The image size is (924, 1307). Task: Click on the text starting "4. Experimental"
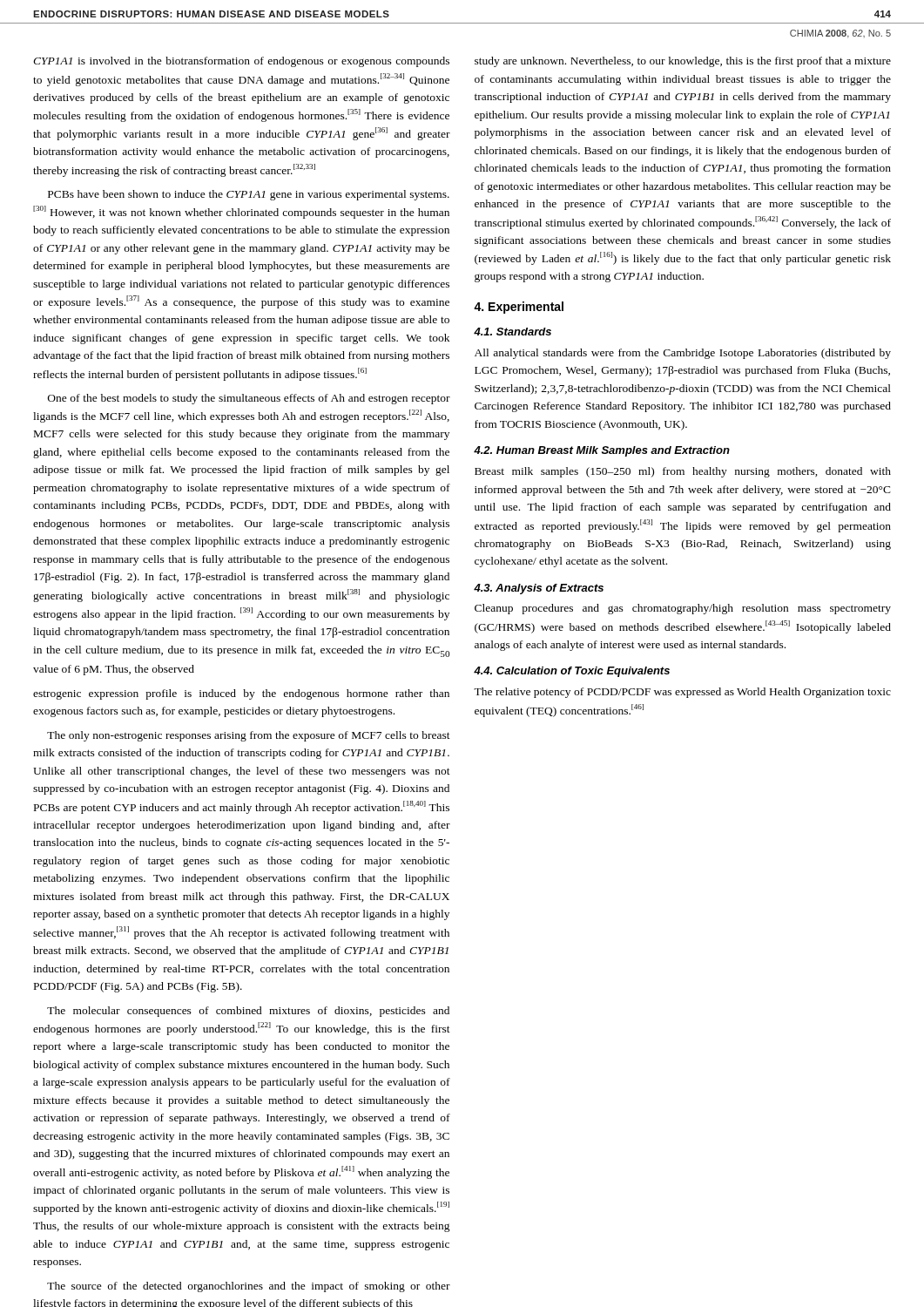pyautogui.click(x=519, y=306)
